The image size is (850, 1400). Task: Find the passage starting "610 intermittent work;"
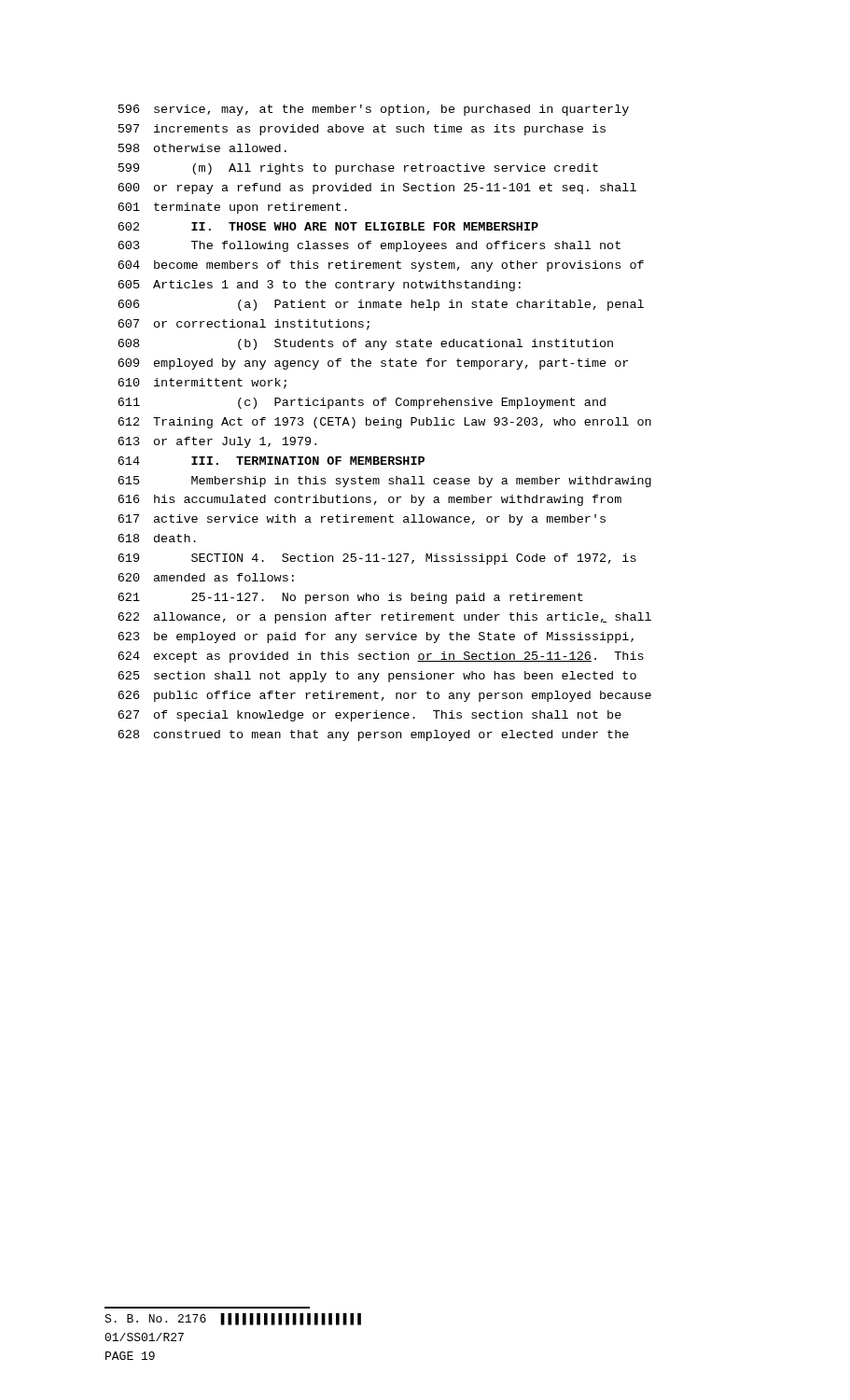[202, 384]
